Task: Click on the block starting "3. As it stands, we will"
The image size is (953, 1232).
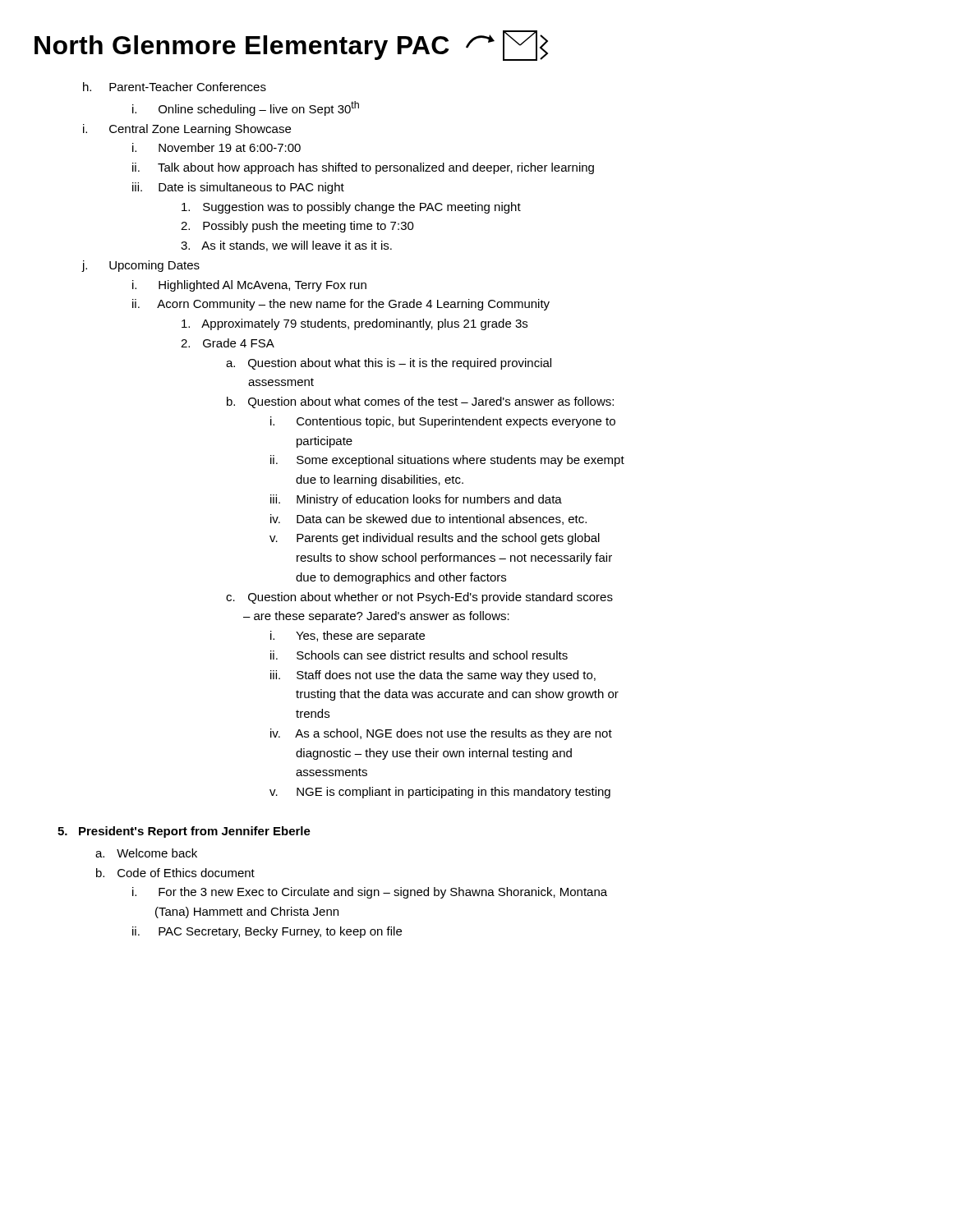Action: coord(287,245)
